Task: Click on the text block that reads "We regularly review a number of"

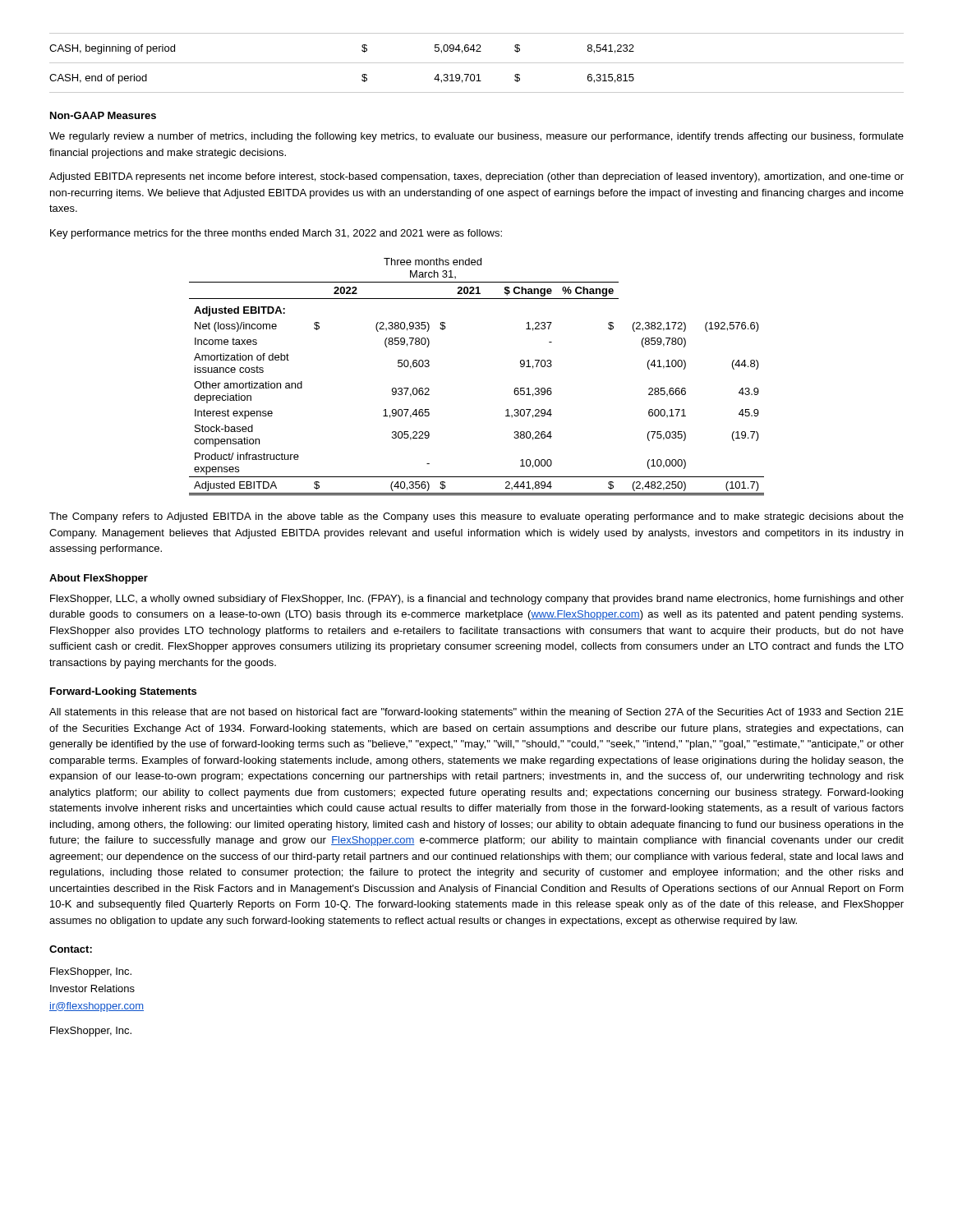Action: point(476,144)
